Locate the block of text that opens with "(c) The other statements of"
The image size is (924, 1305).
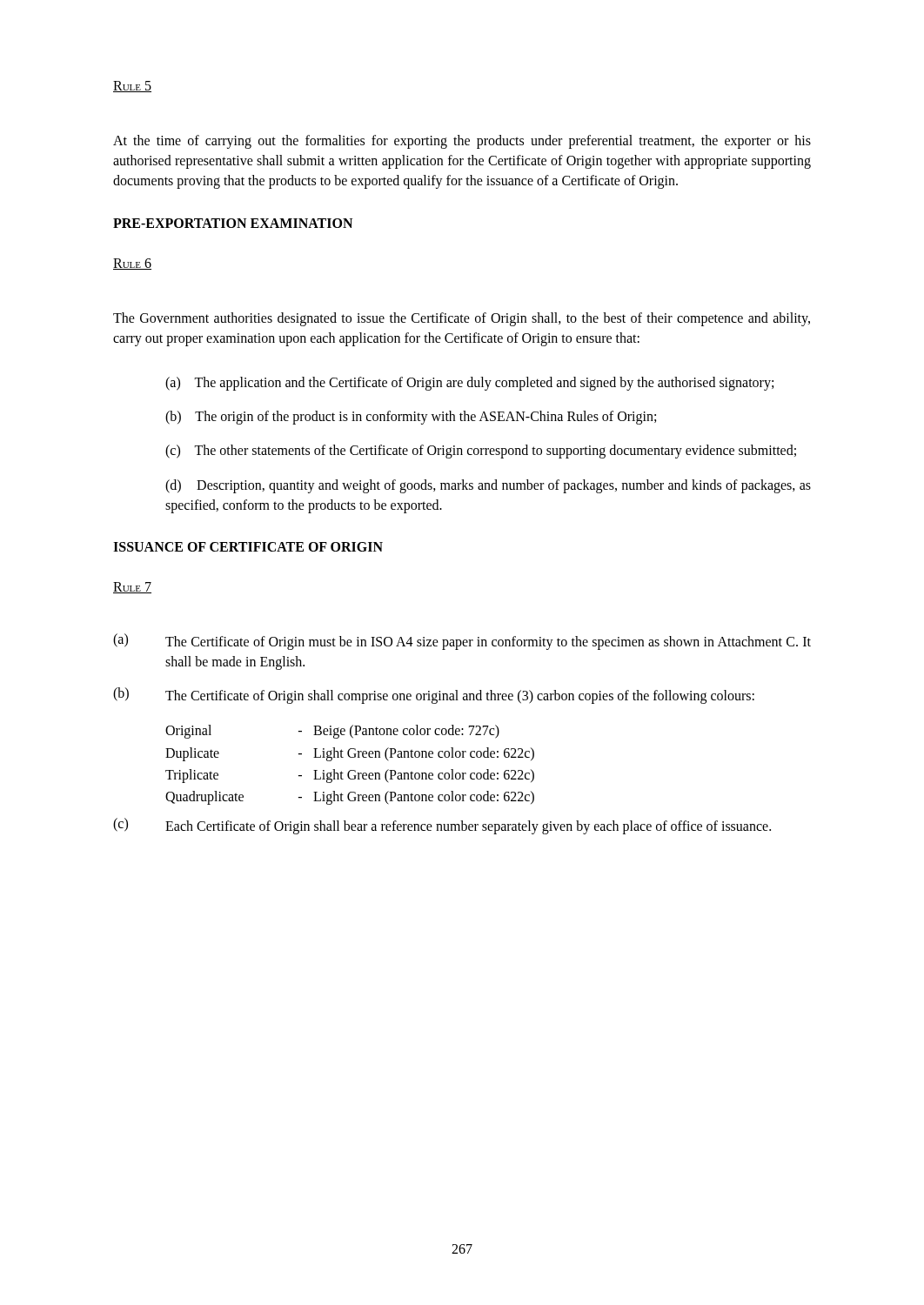click(488, 451)
